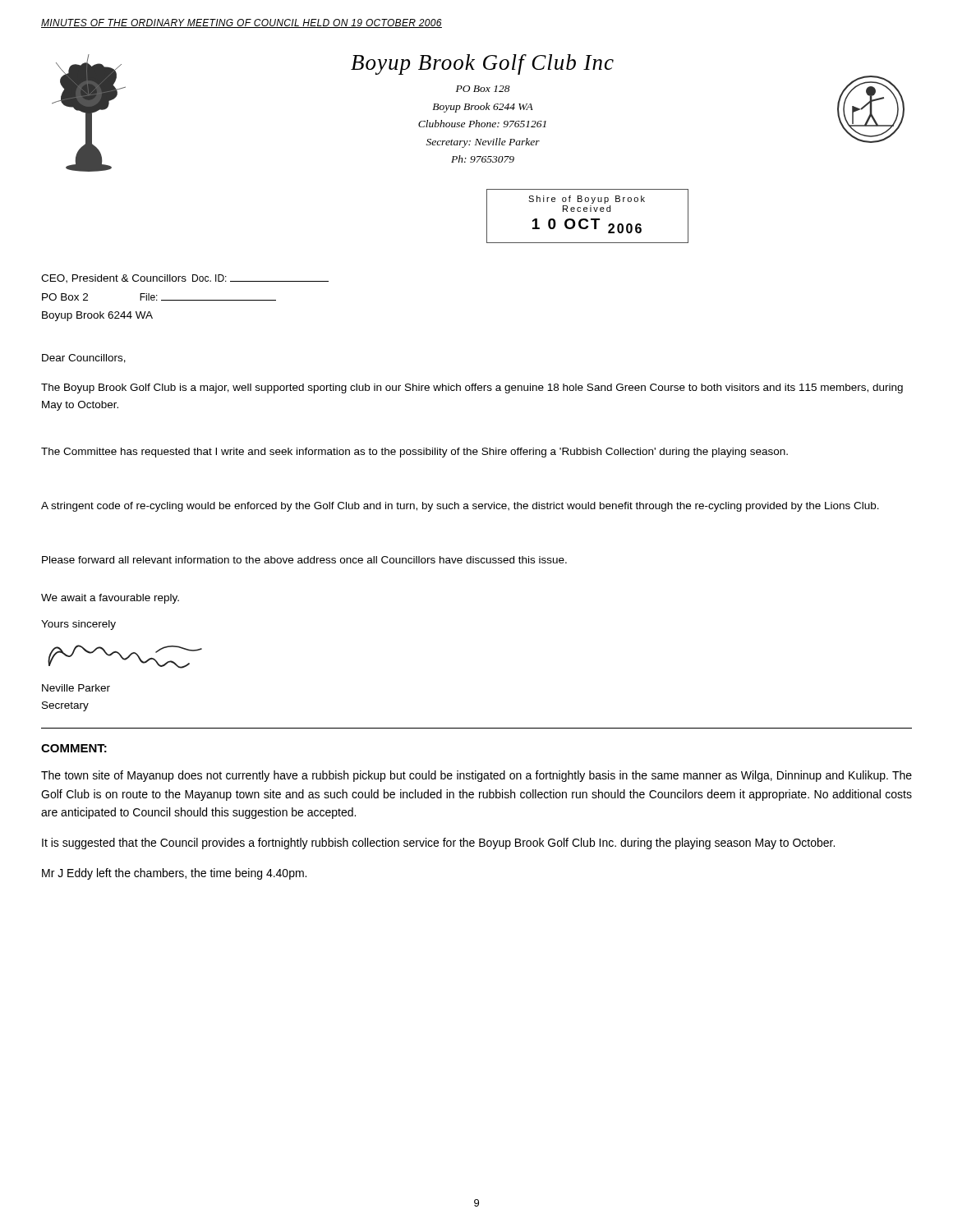Select the text block that says "A stringent code of re-cycling would be"
953x1232 pixels.
[x=460, y=505]
